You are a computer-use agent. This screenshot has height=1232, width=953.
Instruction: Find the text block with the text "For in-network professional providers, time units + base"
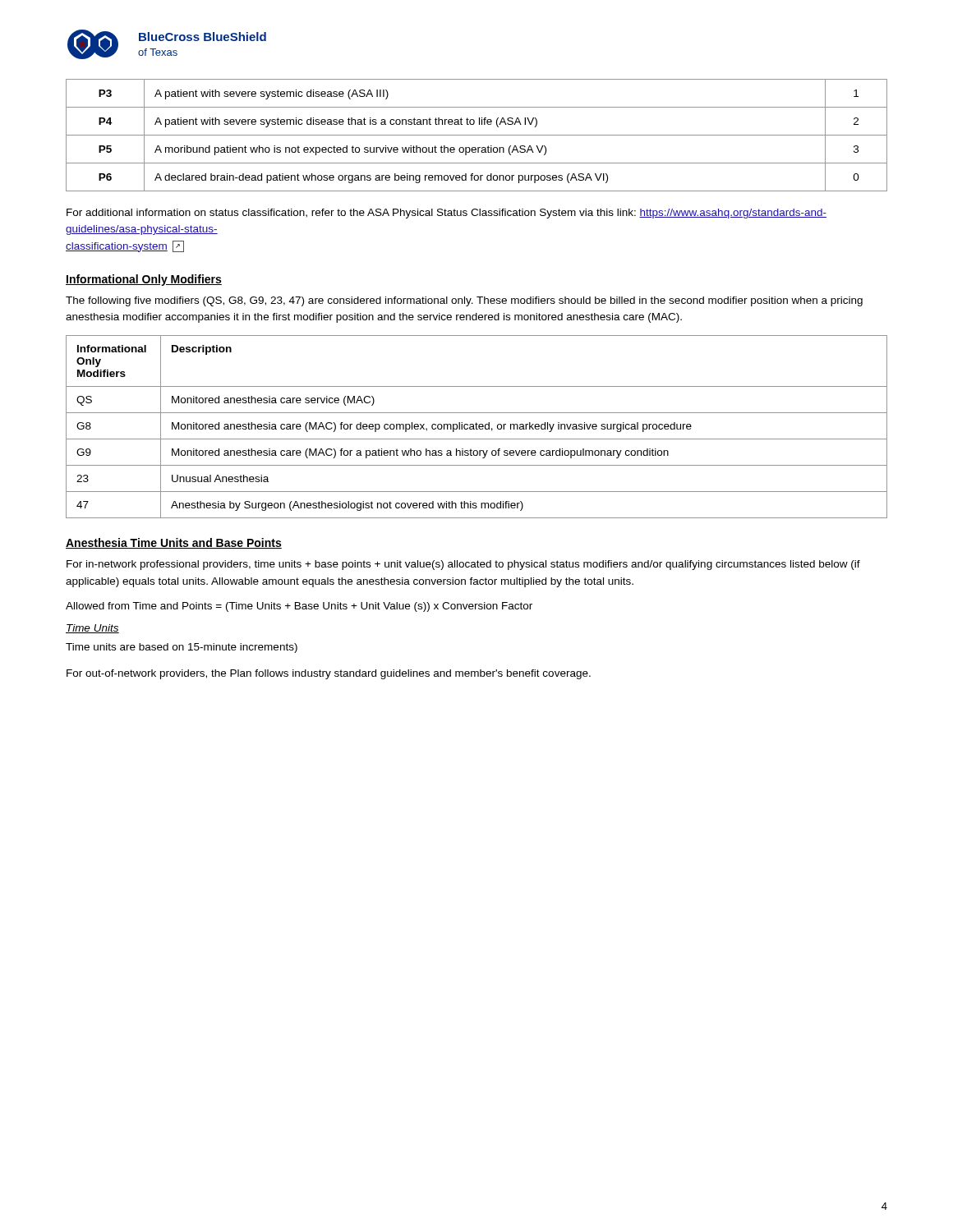(463, 572)
